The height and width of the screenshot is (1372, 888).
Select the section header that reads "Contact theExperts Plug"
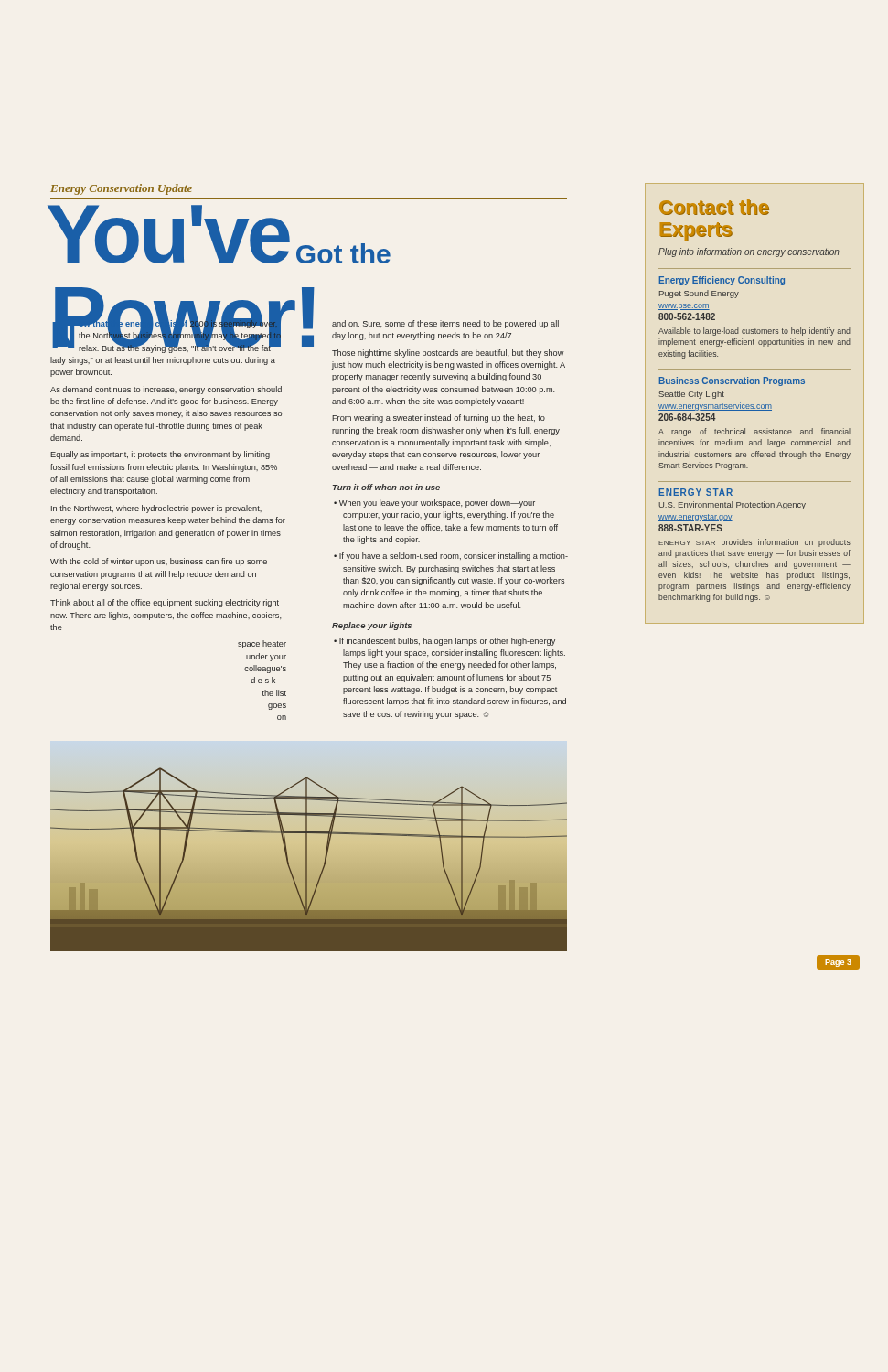click(x=754, y=404)
